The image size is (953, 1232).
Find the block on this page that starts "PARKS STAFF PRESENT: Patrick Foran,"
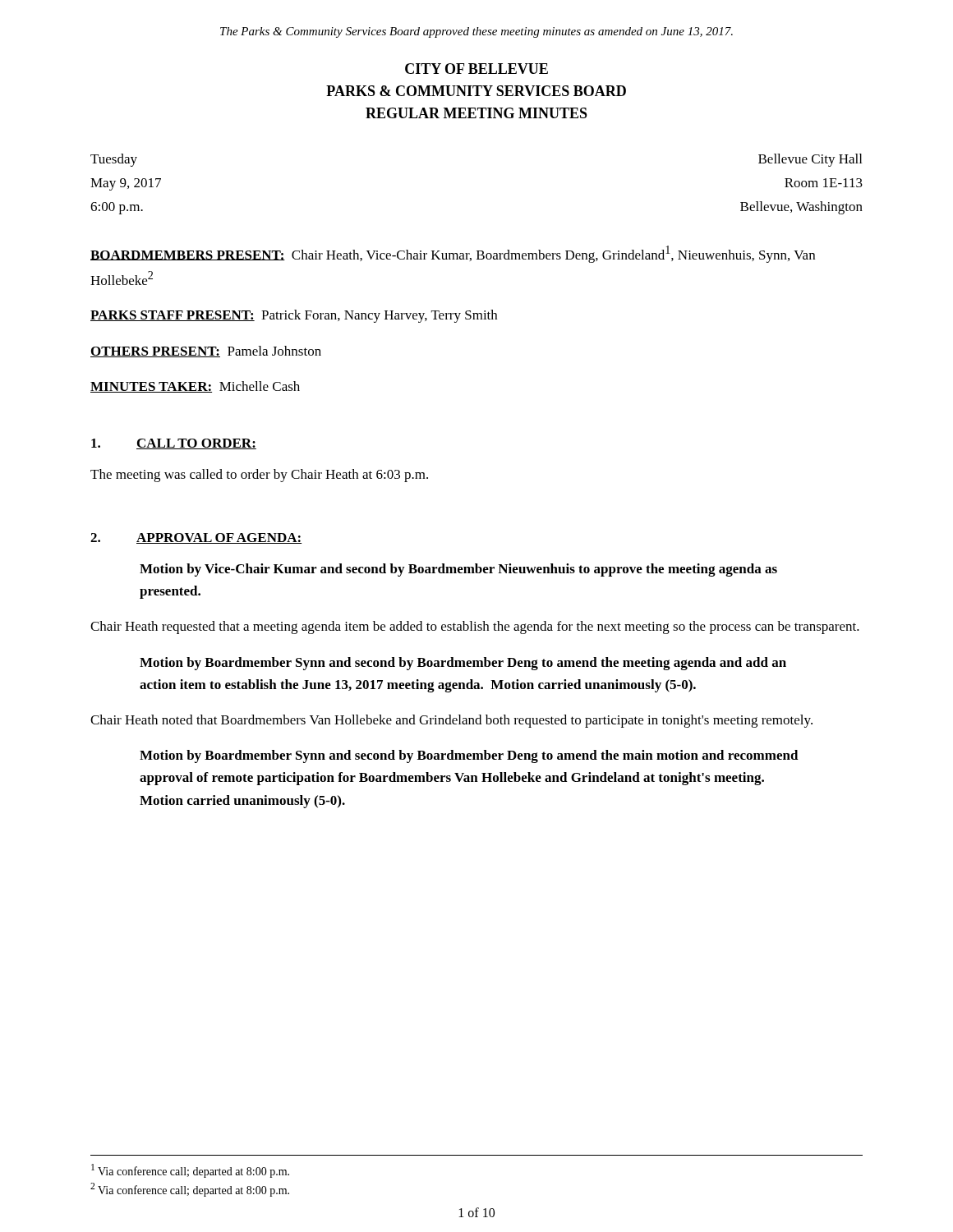coord(294,315)
